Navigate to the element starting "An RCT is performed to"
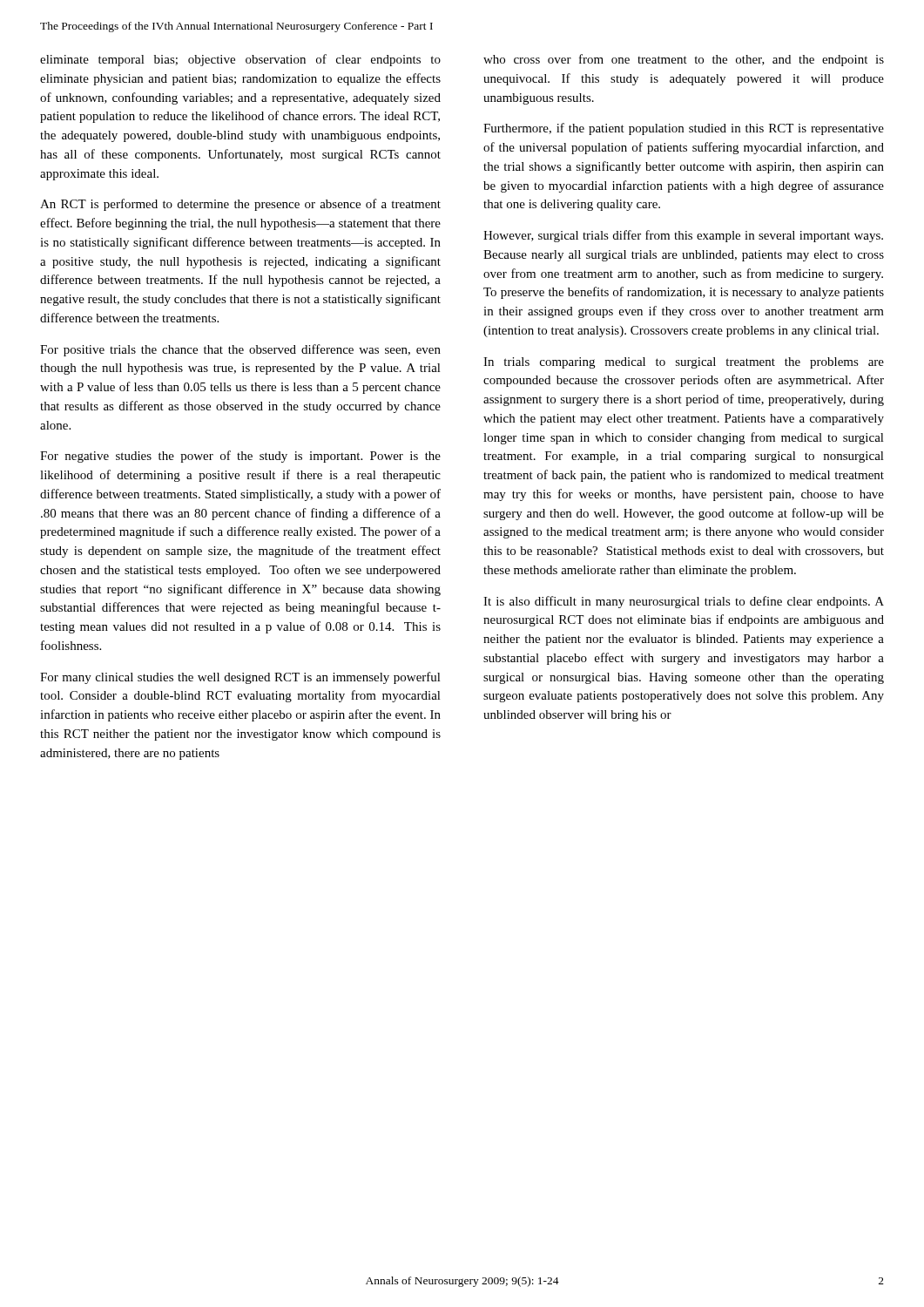 pos(240,261)
